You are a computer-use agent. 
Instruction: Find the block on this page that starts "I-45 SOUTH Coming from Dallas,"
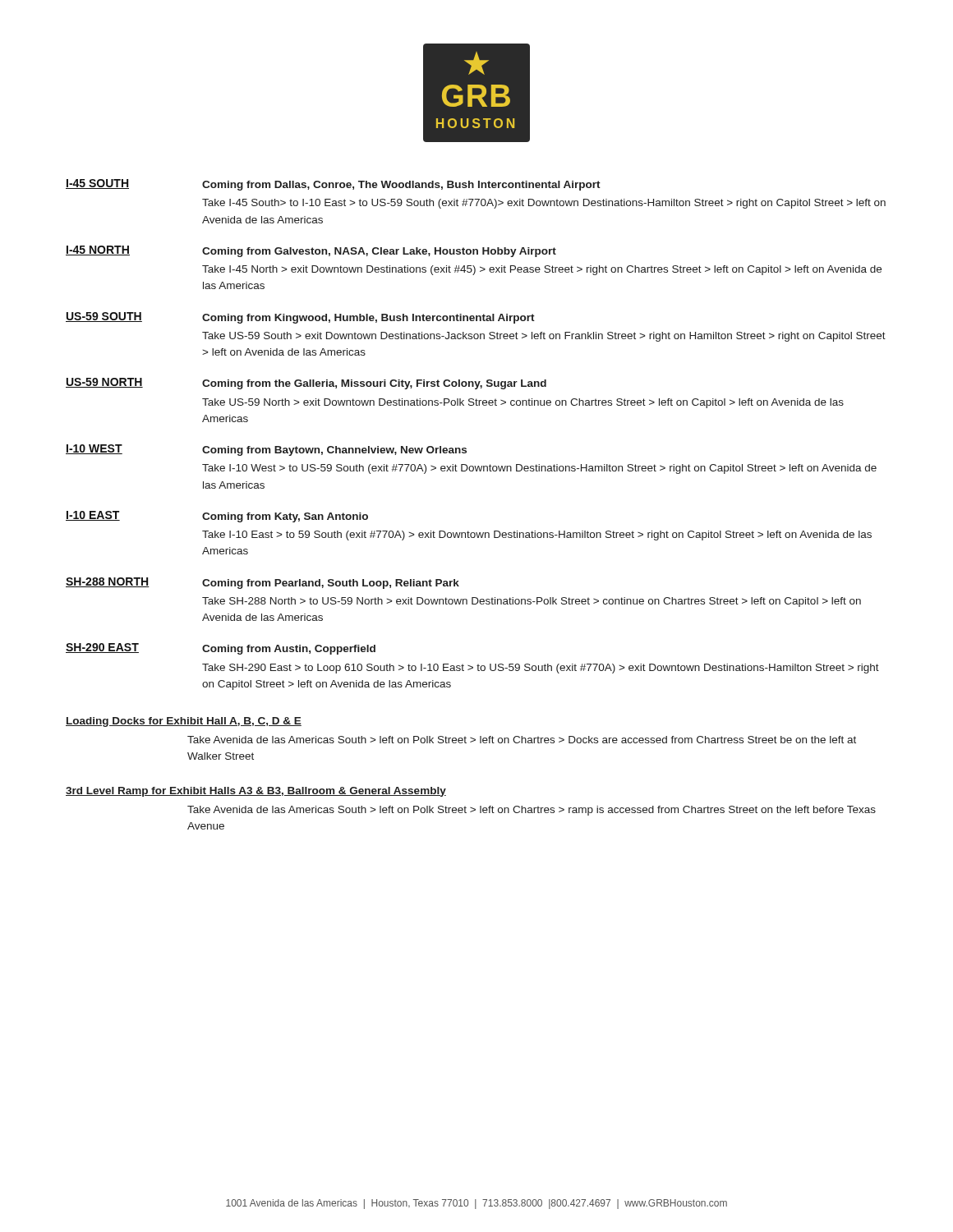476,210
